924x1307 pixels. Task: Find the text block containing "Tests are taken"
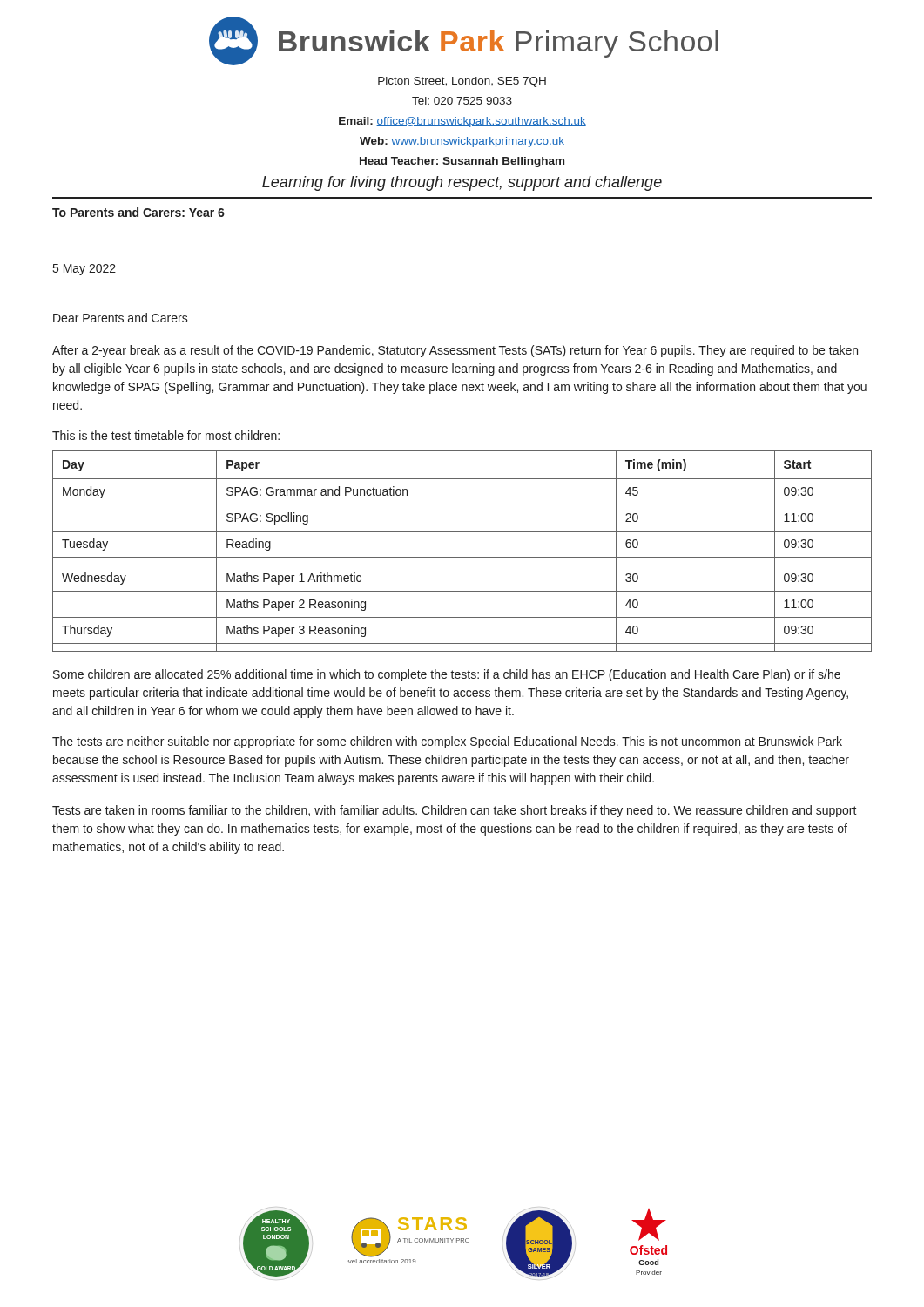point(454,828)
